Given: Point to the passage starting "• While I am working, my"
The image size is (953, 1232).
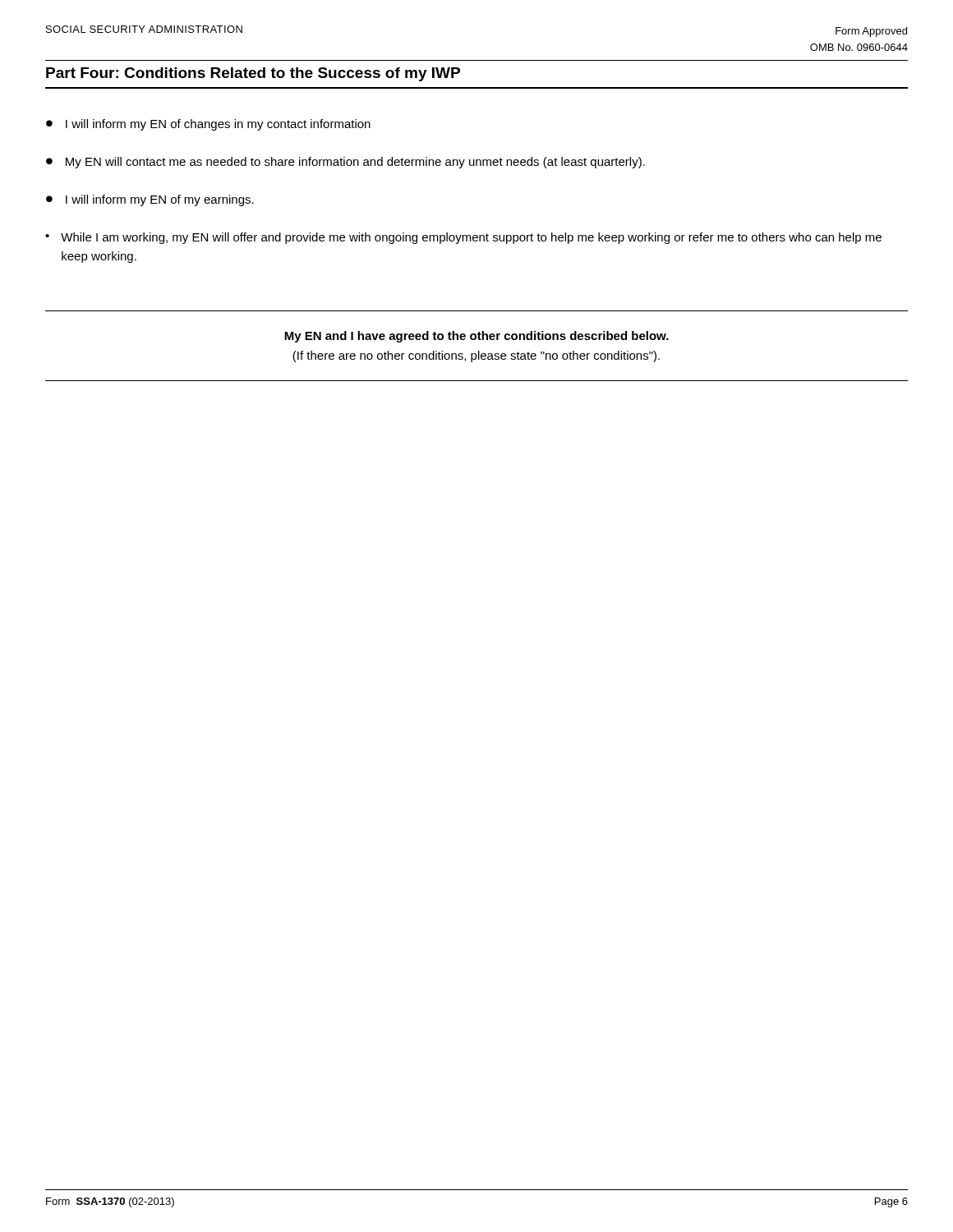Looking at the screenshot, I should (x=476, y=247).
